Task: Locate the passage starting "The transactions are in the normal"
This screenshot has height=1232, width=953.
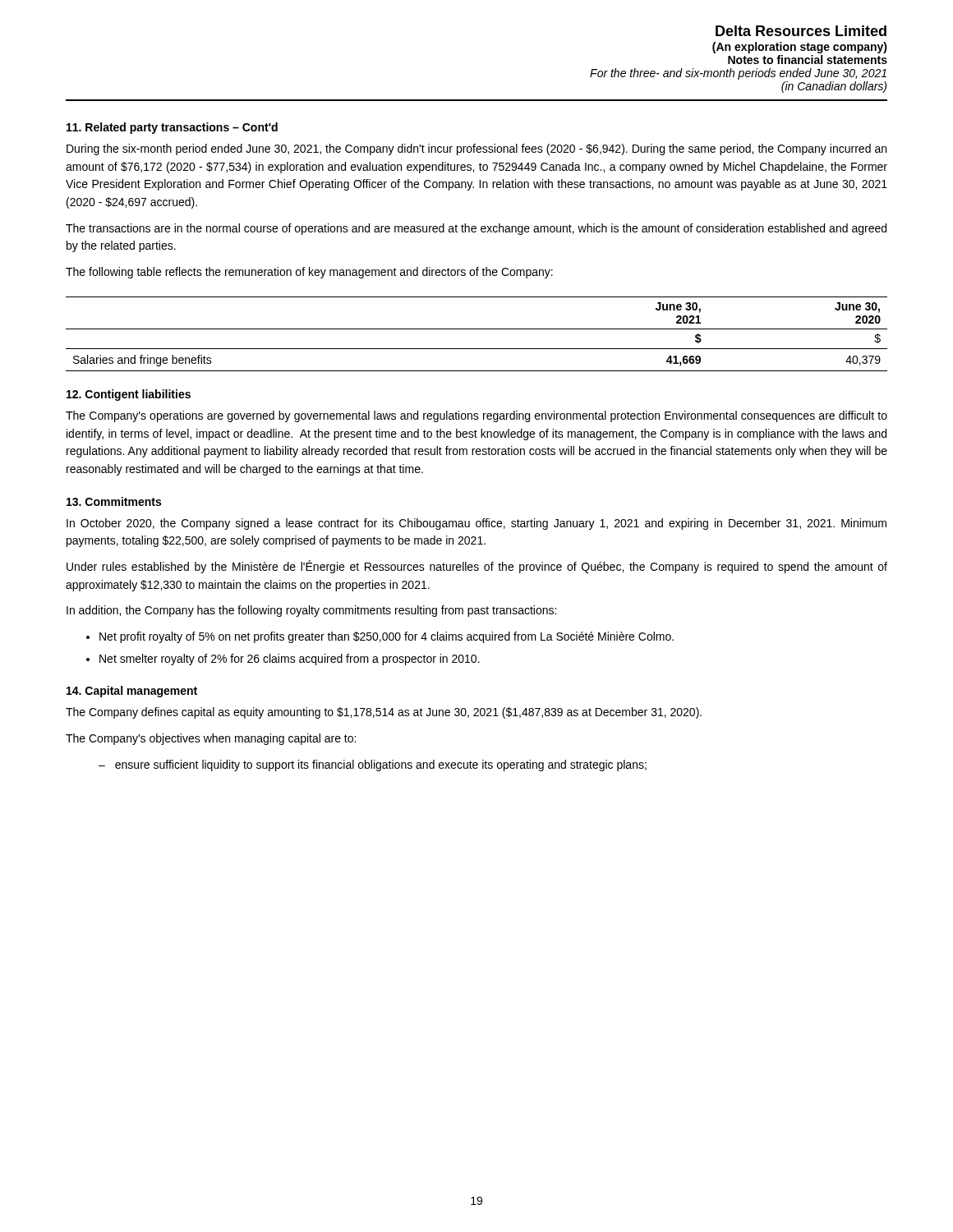Action: [476, 237]
